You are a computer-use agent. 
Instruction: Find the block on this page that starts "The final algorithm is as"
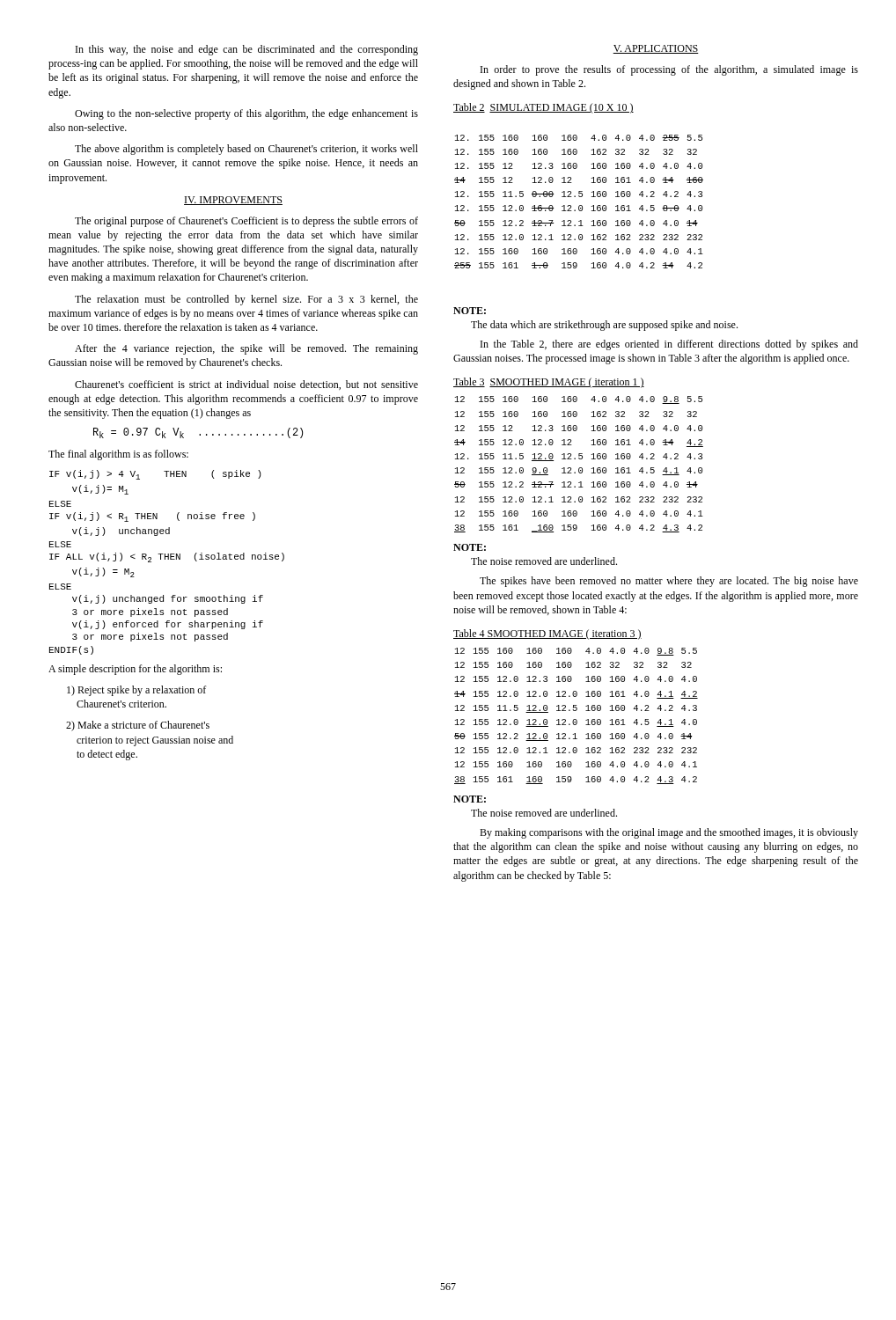pos(118,455)
